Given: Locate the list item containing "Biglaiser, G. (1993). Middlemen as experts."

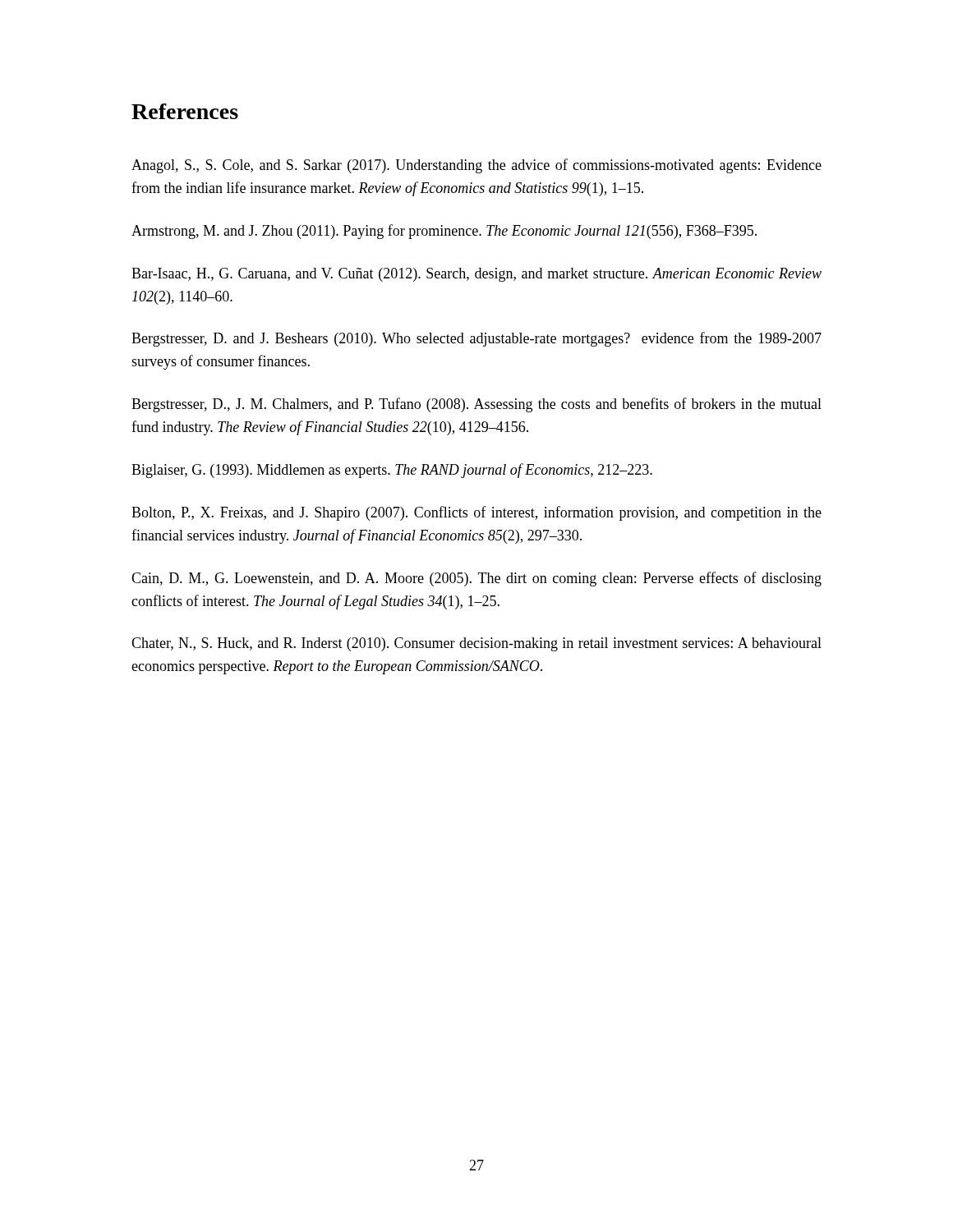Looking at the screenshot, I should pyautogui.click(x=476, y=471).
